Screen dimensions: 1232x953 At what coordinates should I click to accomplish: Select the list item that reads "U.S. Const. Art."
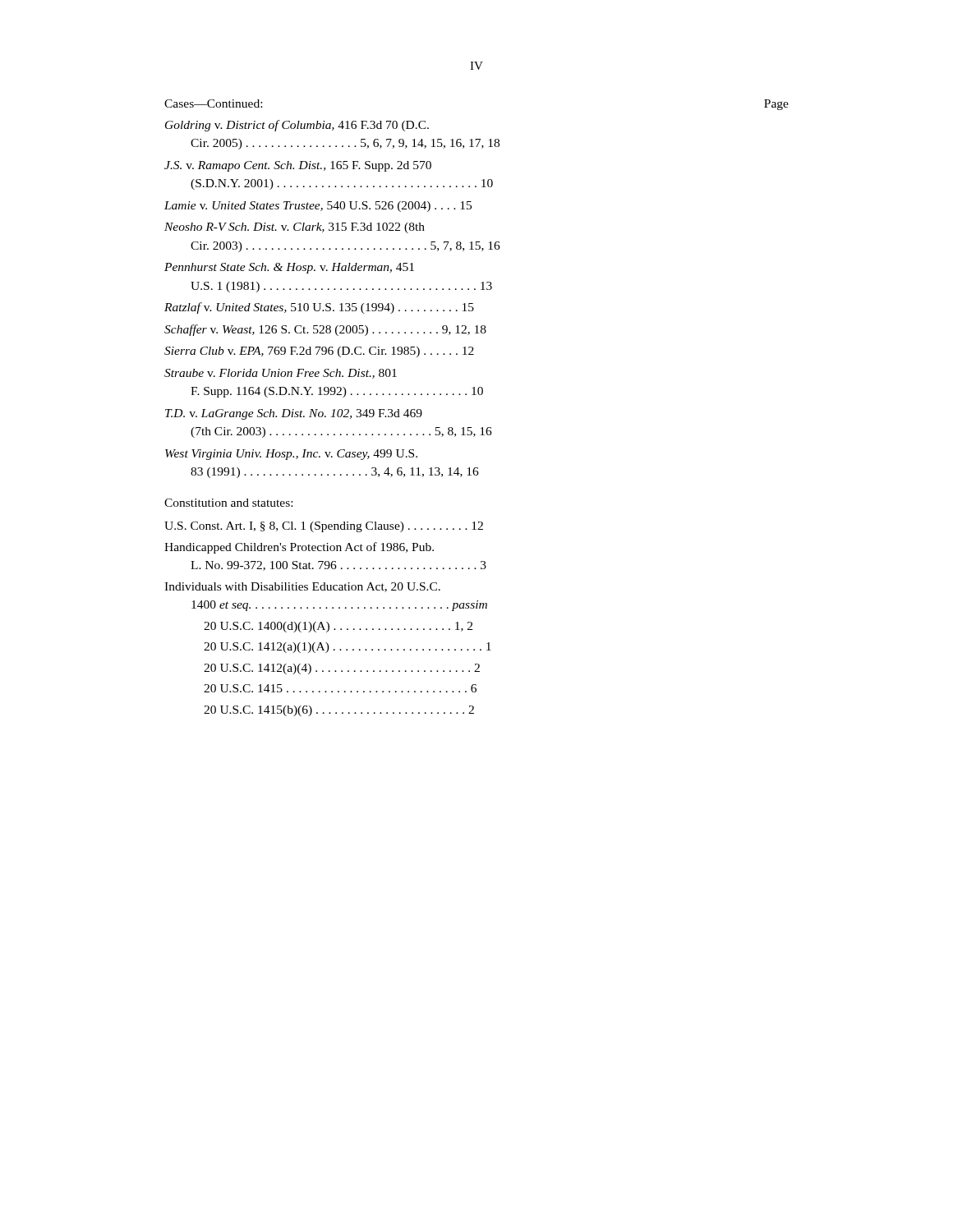pyautogui.click(x=476, y=526)
